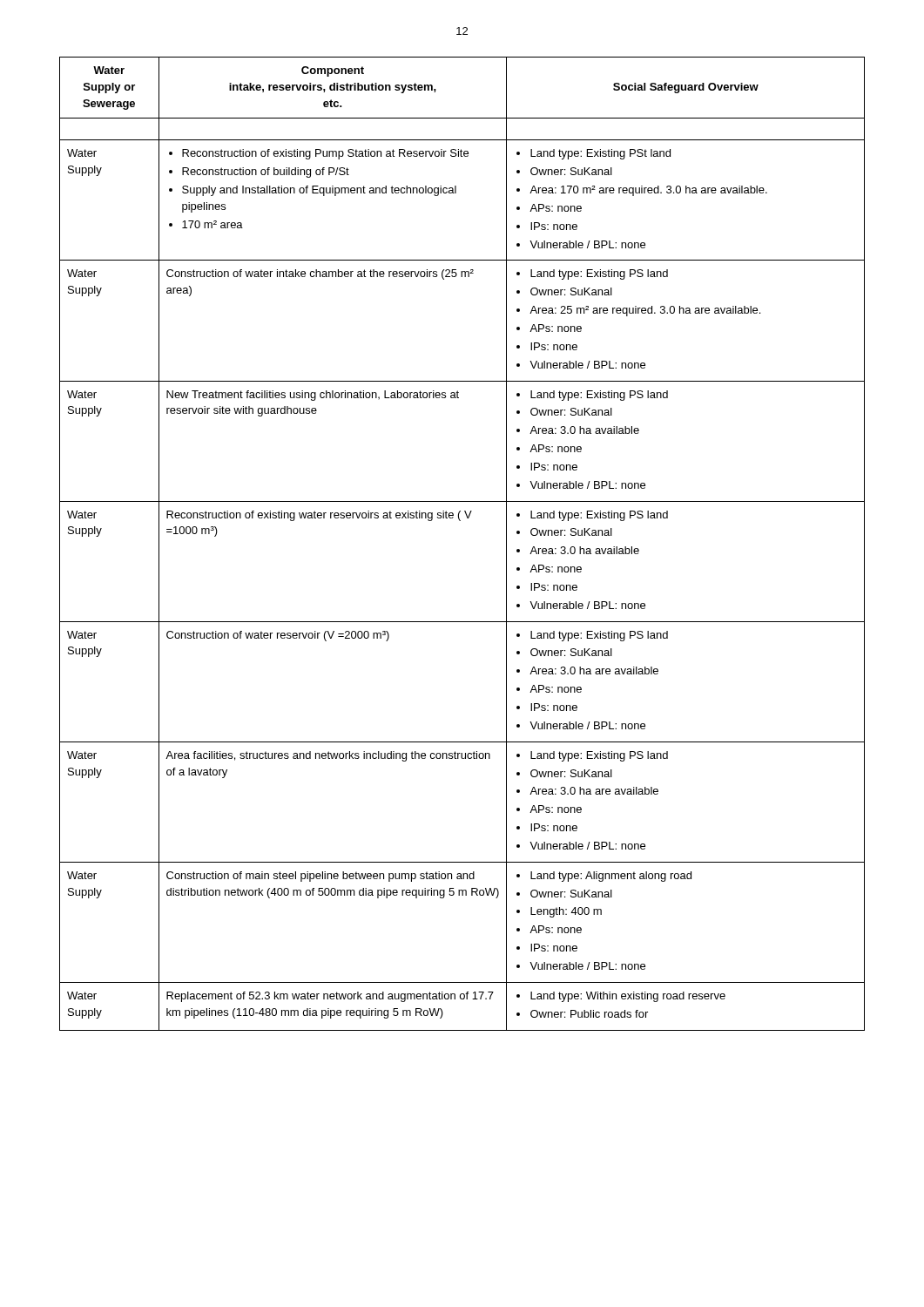Locate the table with the text "Water Supply"
The width and height of the screenshot is (924, 1307).
462,543
